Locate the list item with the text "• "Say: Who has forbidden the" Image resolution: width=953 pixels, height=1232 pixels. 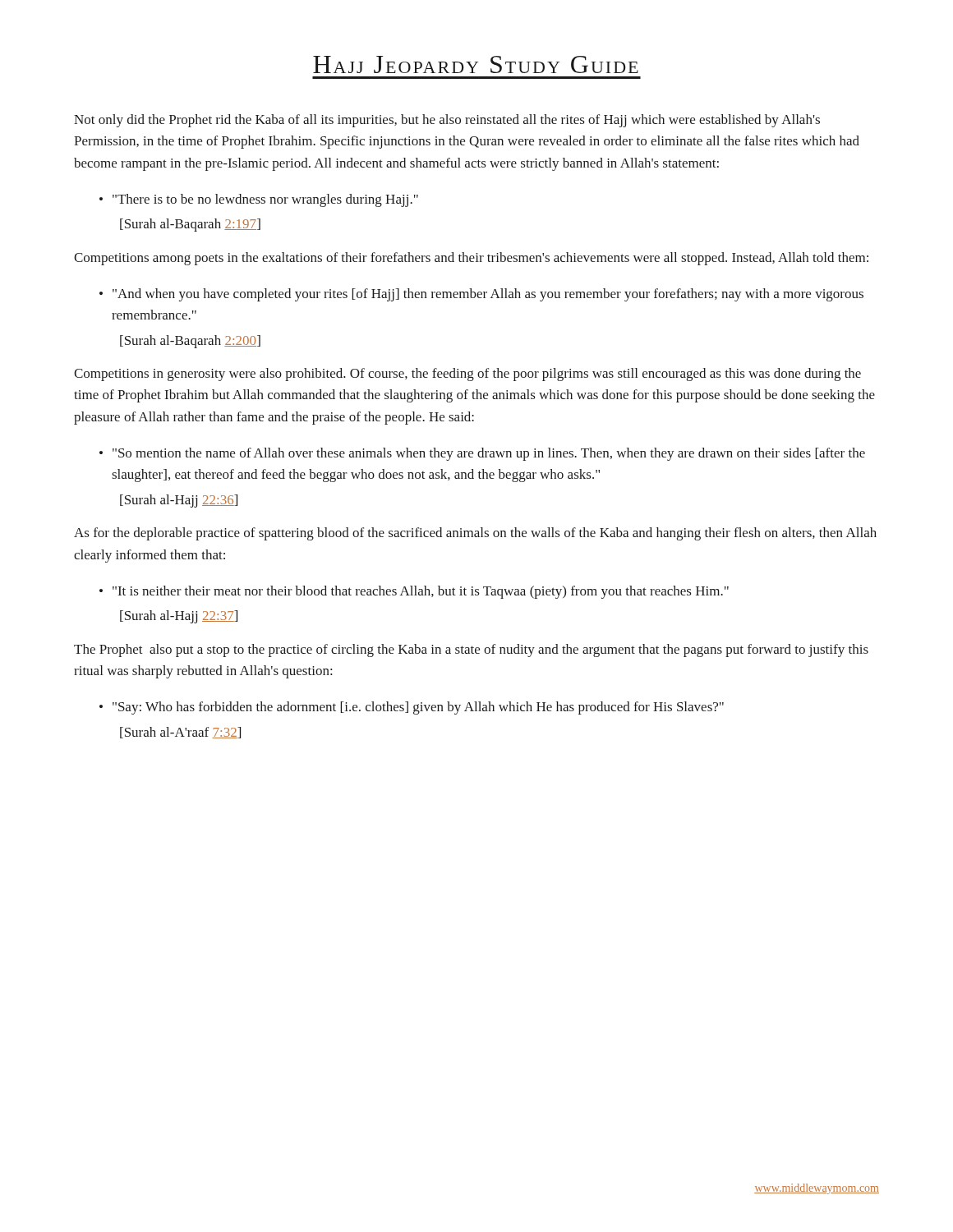(489, 707)
